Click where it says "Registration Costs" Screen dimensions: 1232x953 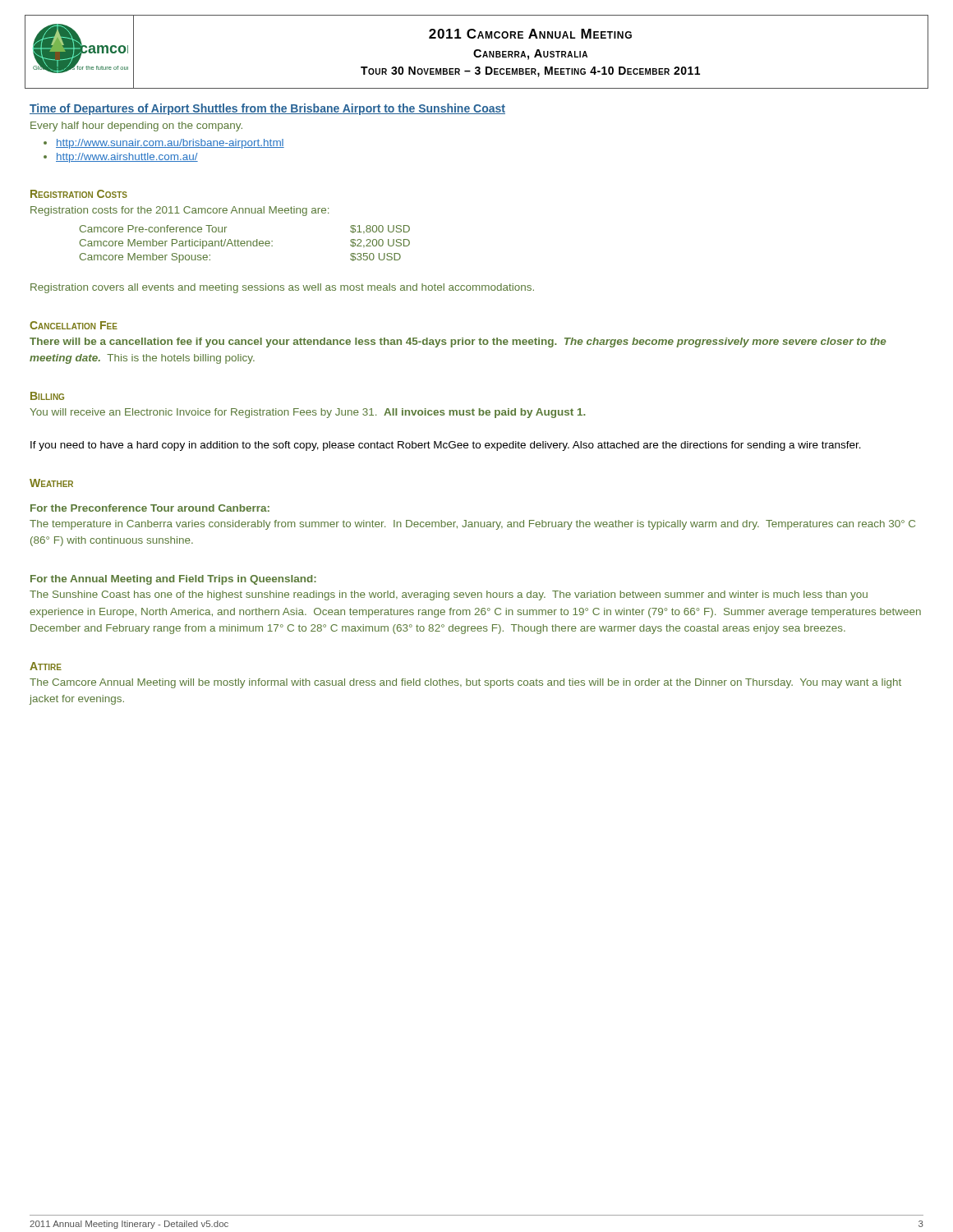point(78,194)
